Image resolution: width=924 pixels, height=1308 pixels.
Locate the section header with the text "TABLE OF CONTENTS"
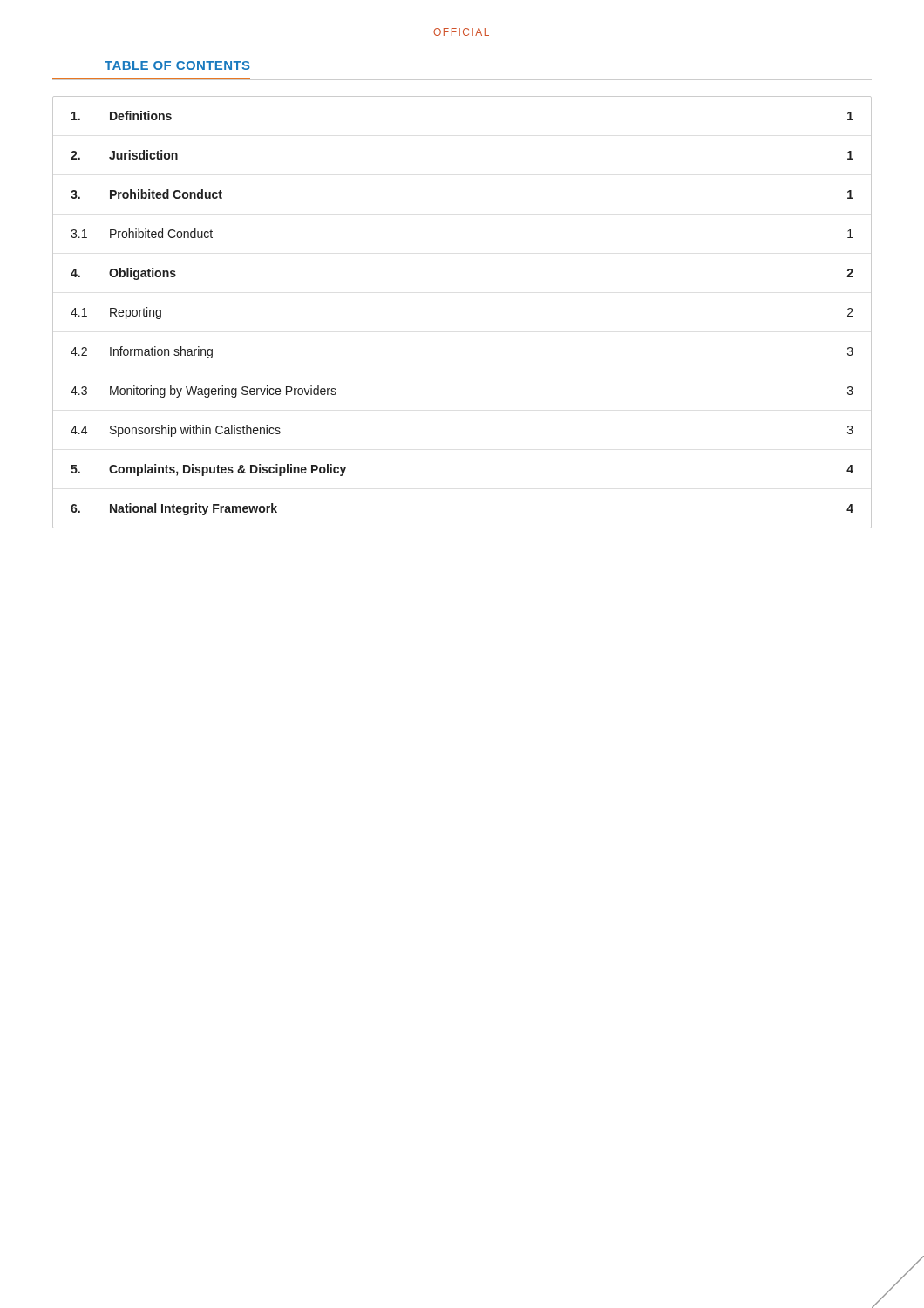tap(178, 65)
